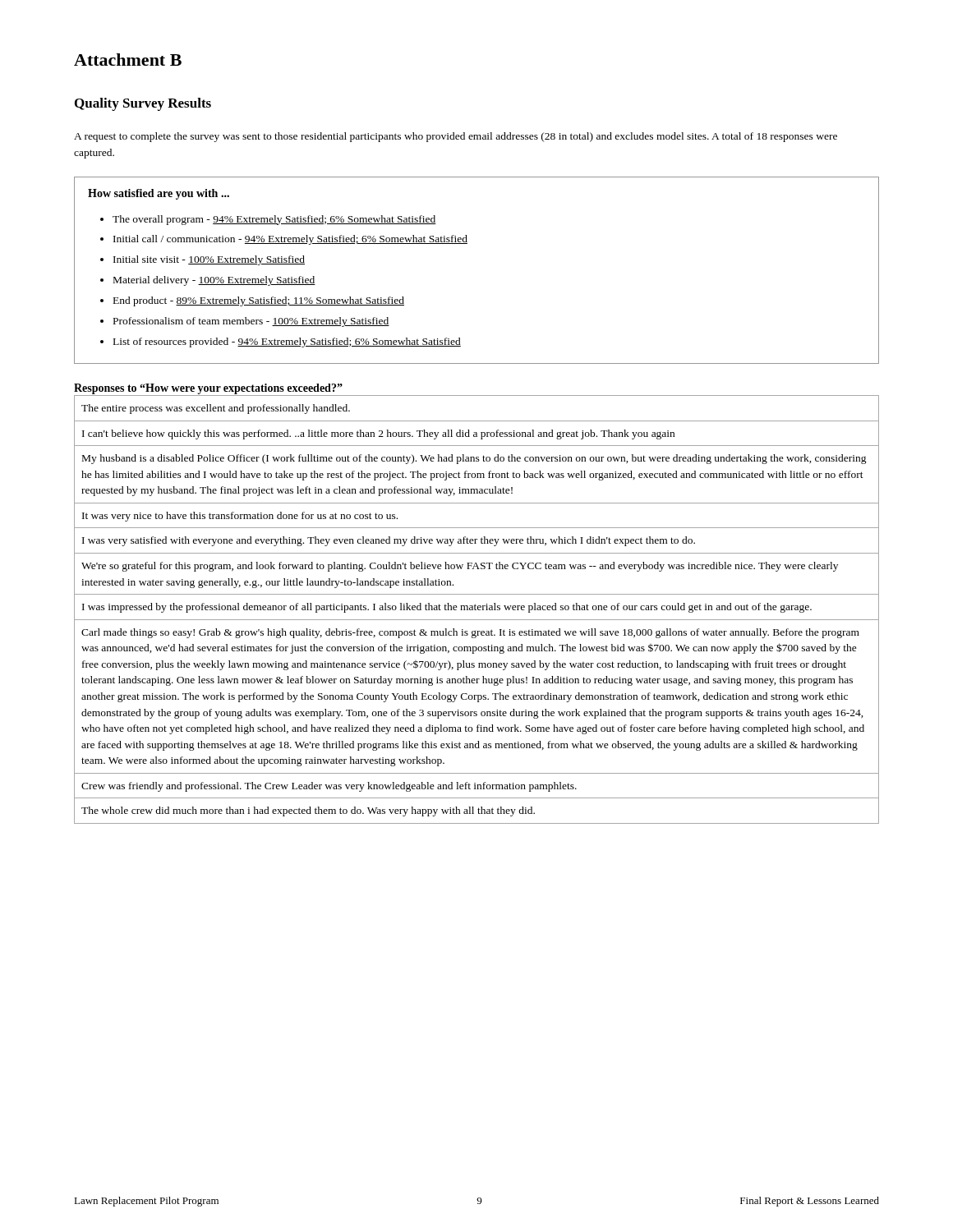
Task: Point to the block beginning "The overall program"
Action: (x=274, y=218)
